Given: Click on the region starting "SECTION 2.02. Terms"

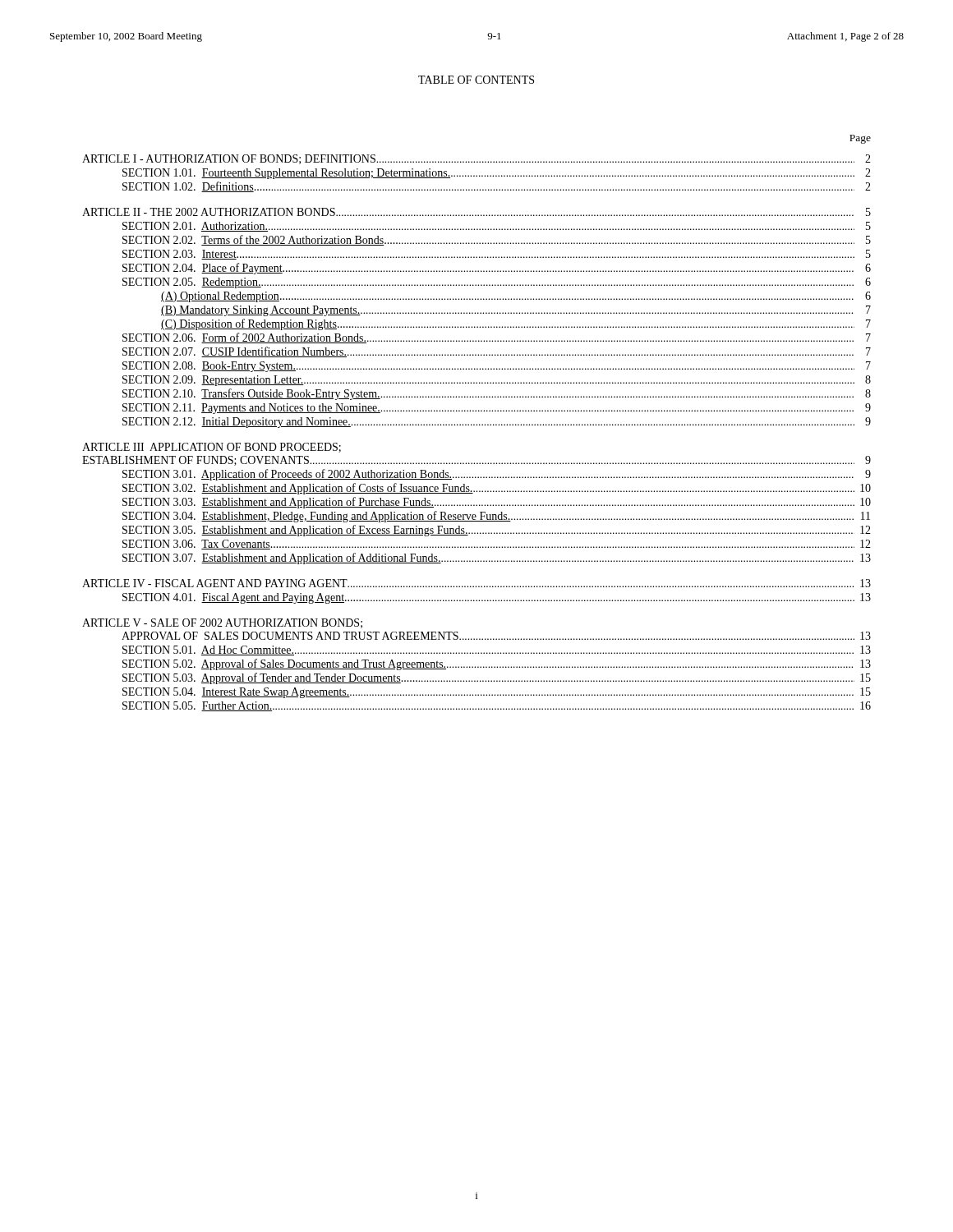Looking at the screenshot, I should (496, 241).
